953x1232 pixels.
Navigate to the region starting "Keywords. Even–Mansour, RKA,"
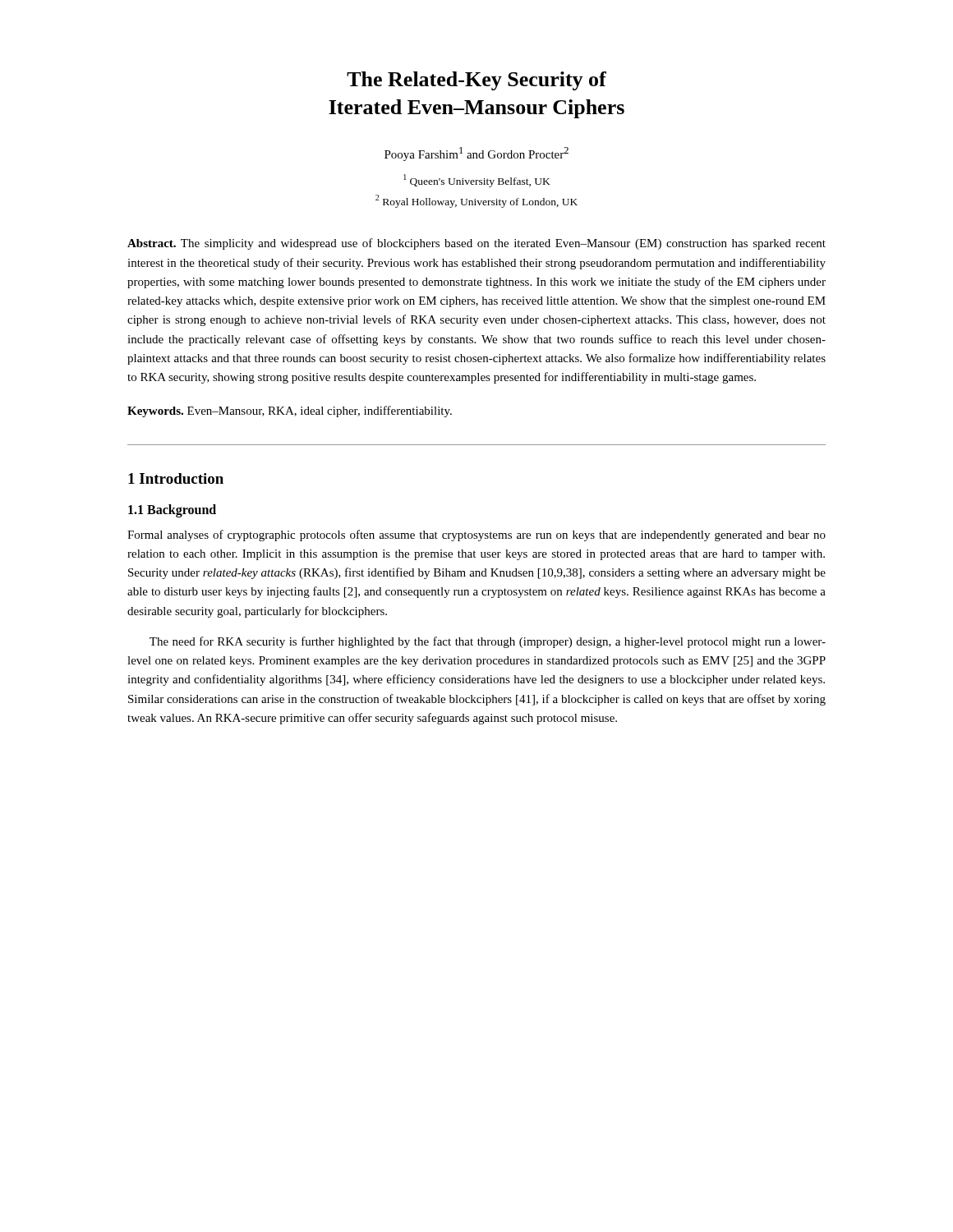(x=290, y=411)
